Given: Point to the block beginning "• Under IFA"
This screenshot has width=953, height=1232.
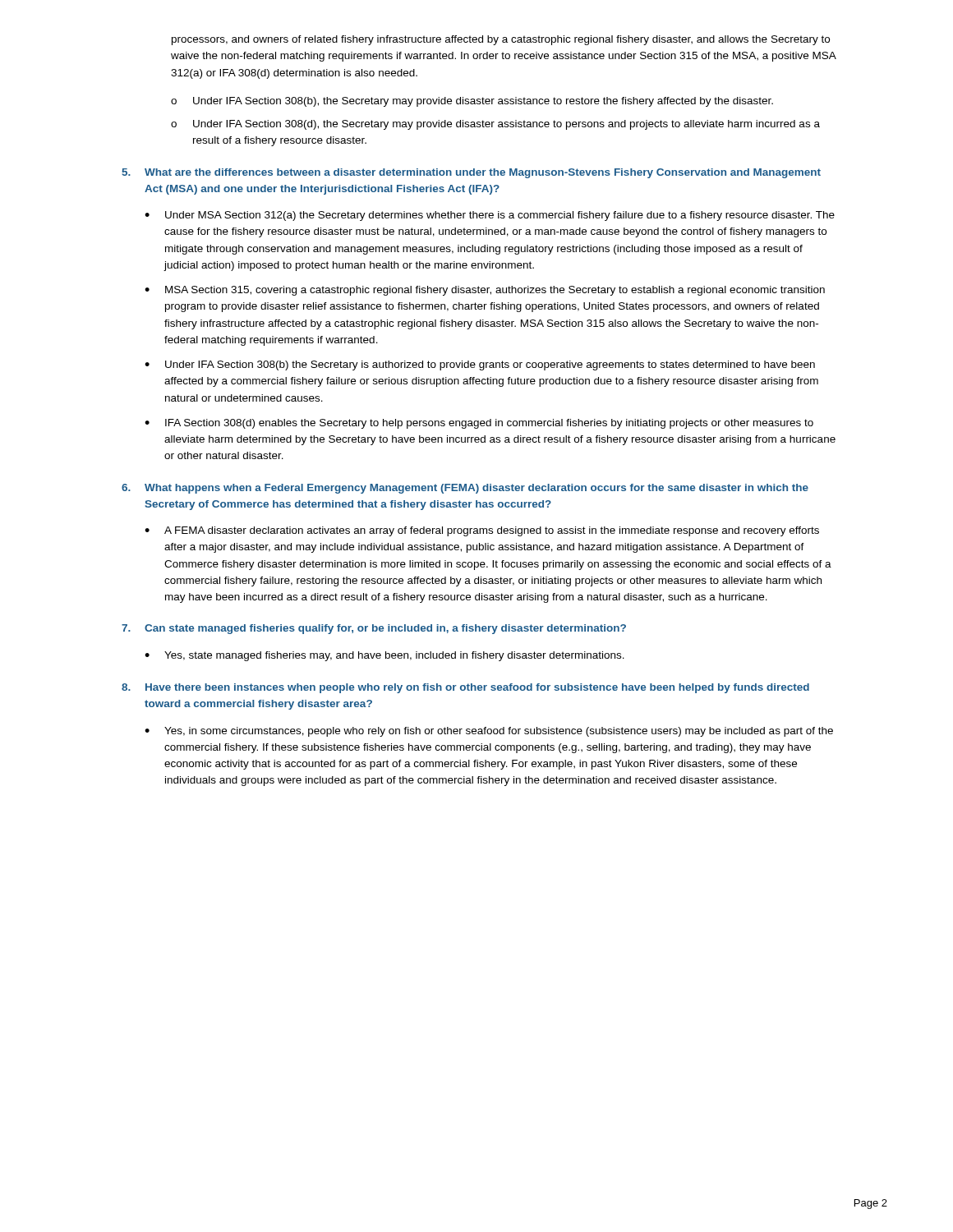Looking at the screenshot, I should pyautogui.click(x=490, y=381).
